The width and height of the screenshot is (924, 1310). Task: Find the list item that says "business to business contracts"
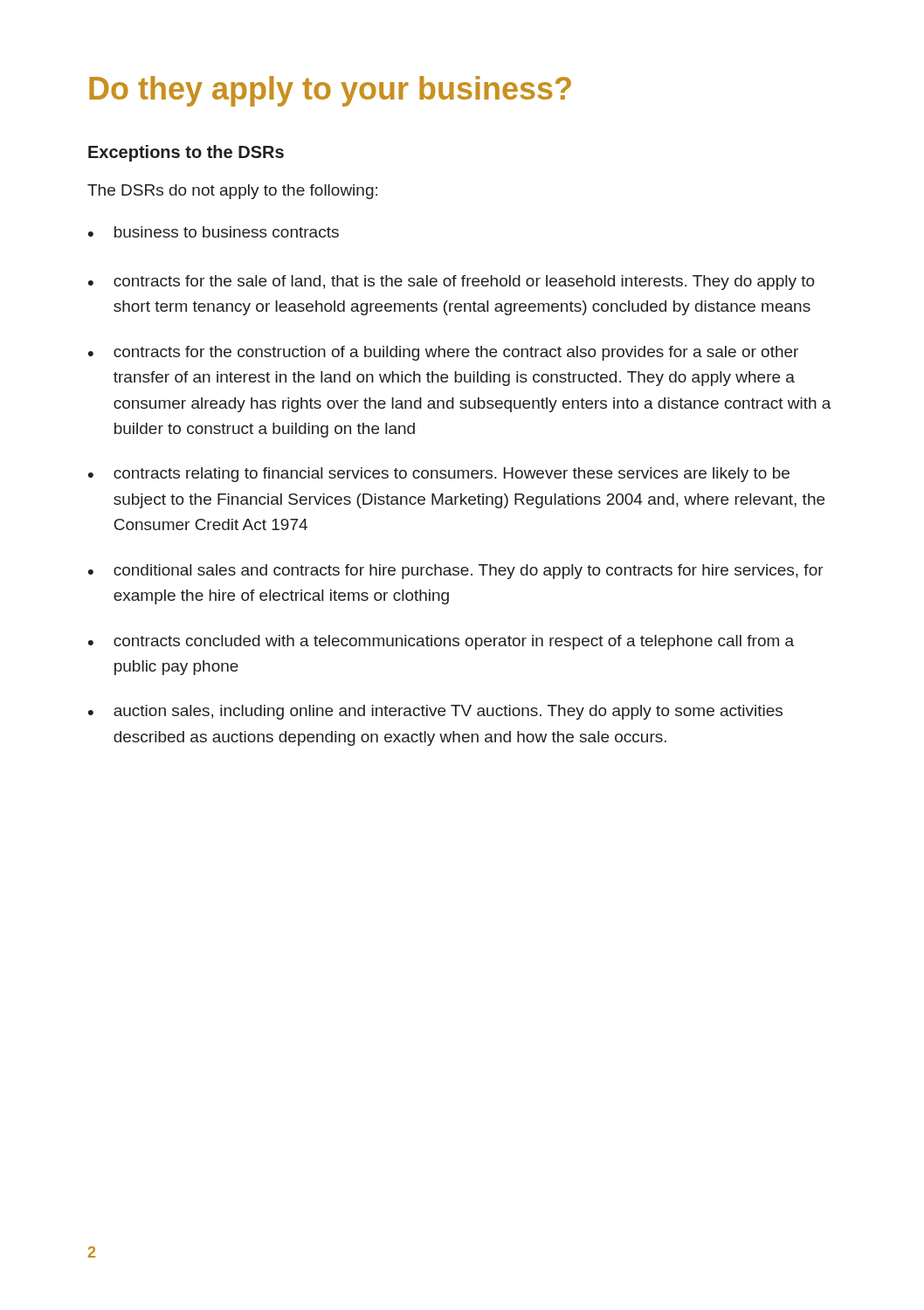pyautogui.click(x=226, y=232)
